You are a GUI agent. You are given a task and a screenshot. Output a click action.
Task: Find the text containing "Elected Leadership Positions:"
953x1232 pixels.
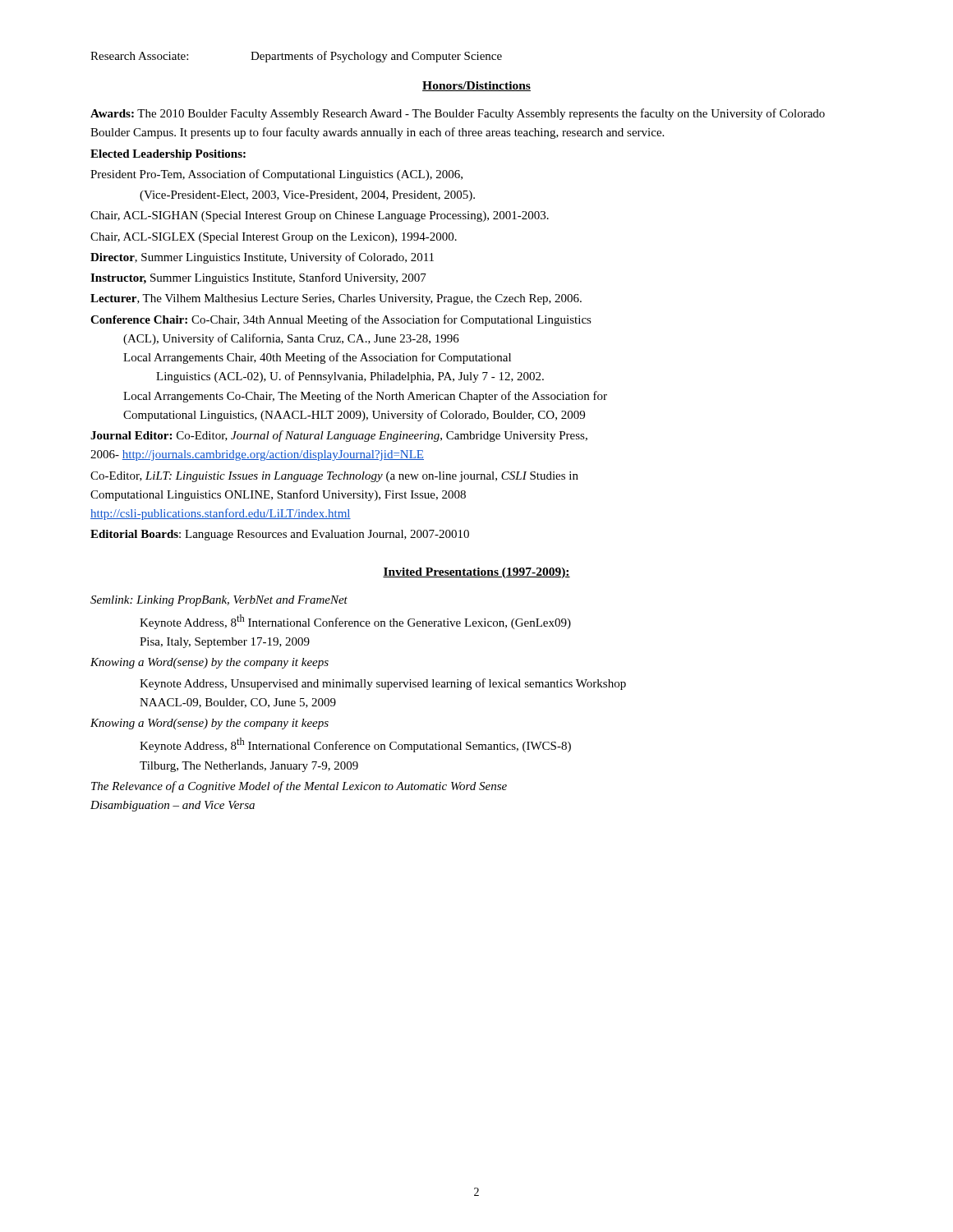click(x=168, y=153)
